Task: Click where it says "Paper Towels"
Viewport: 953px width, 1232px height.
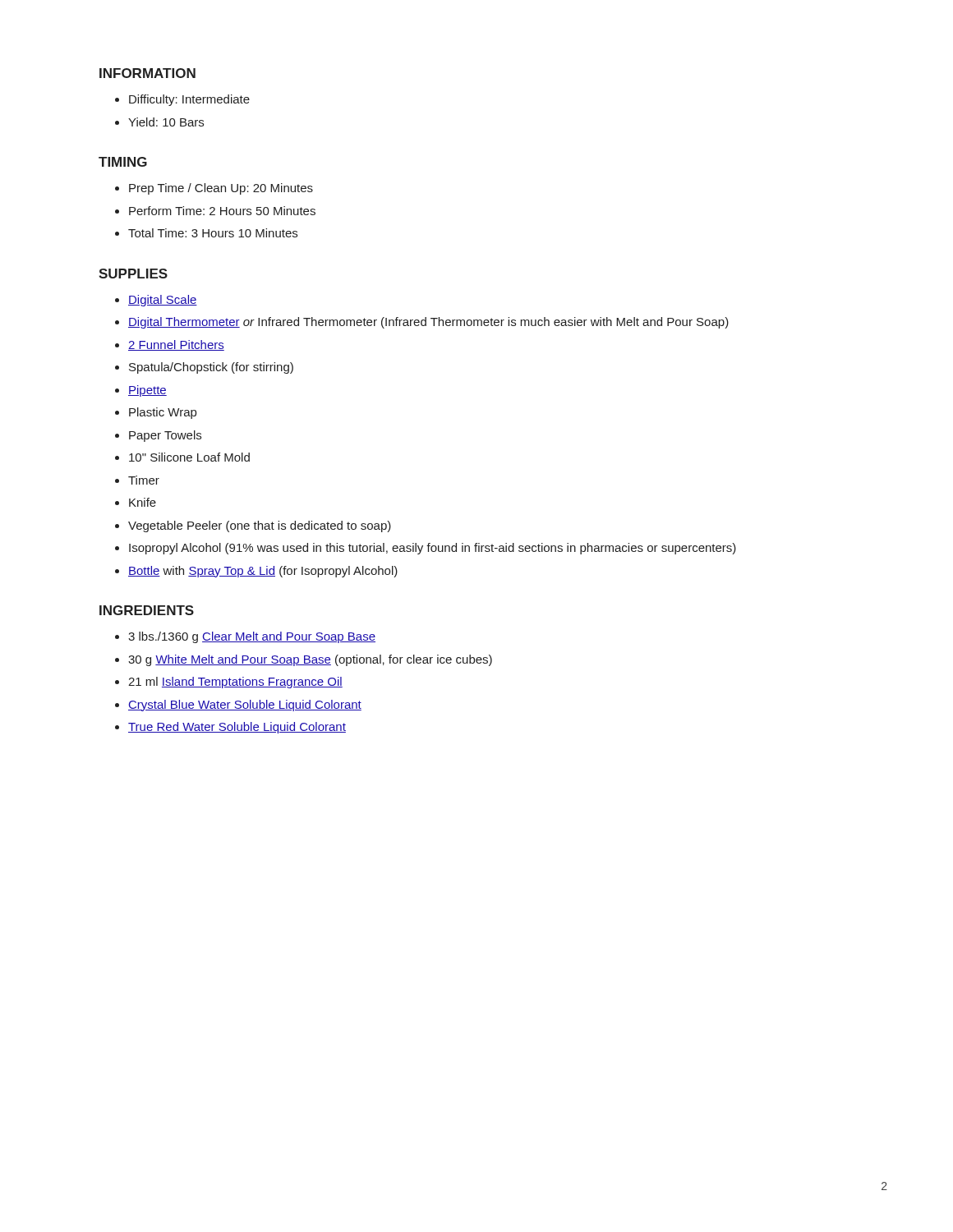Action: tap(165, 434)
